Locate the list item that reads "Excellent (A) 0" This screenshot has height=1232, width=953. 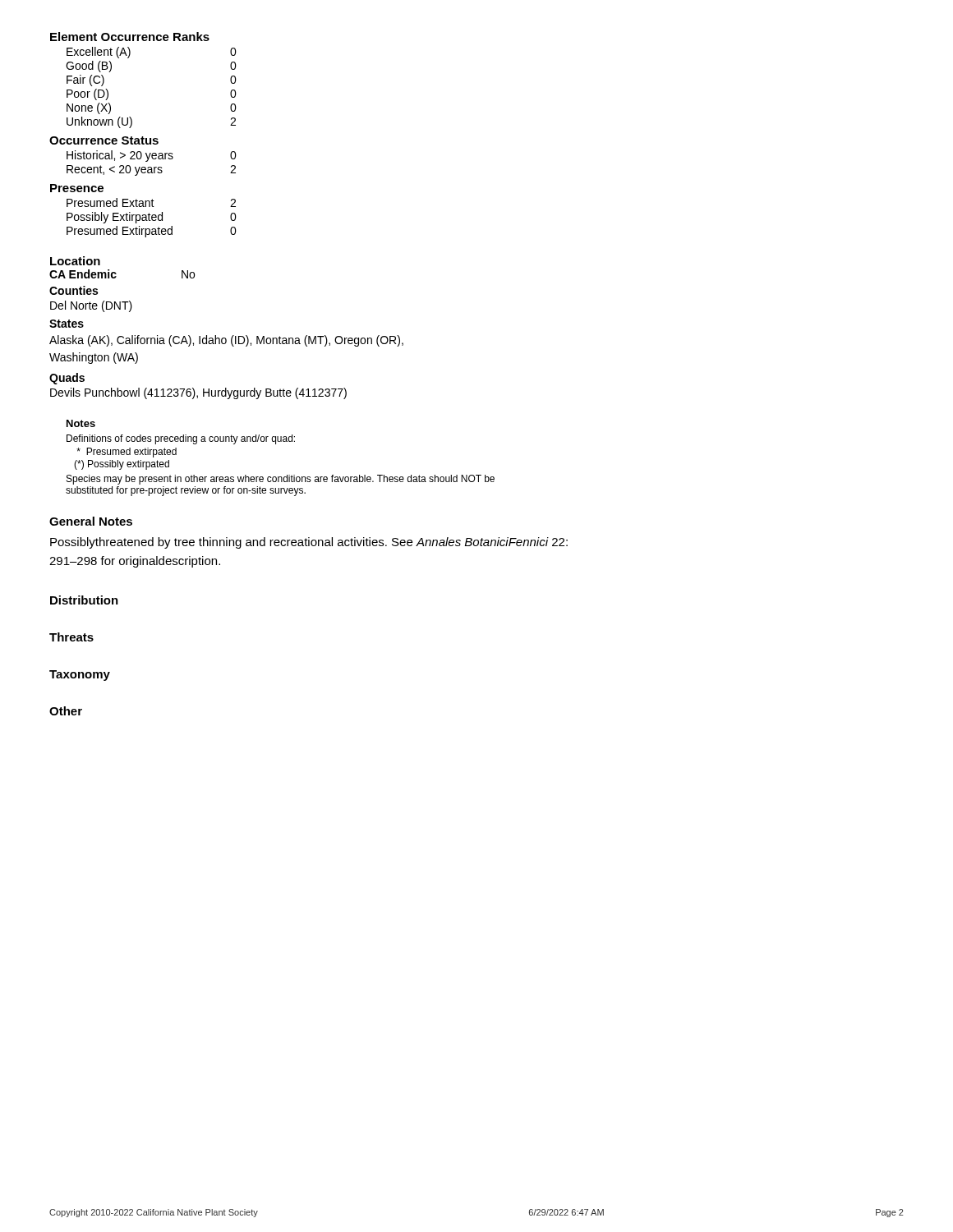[151, 52]
